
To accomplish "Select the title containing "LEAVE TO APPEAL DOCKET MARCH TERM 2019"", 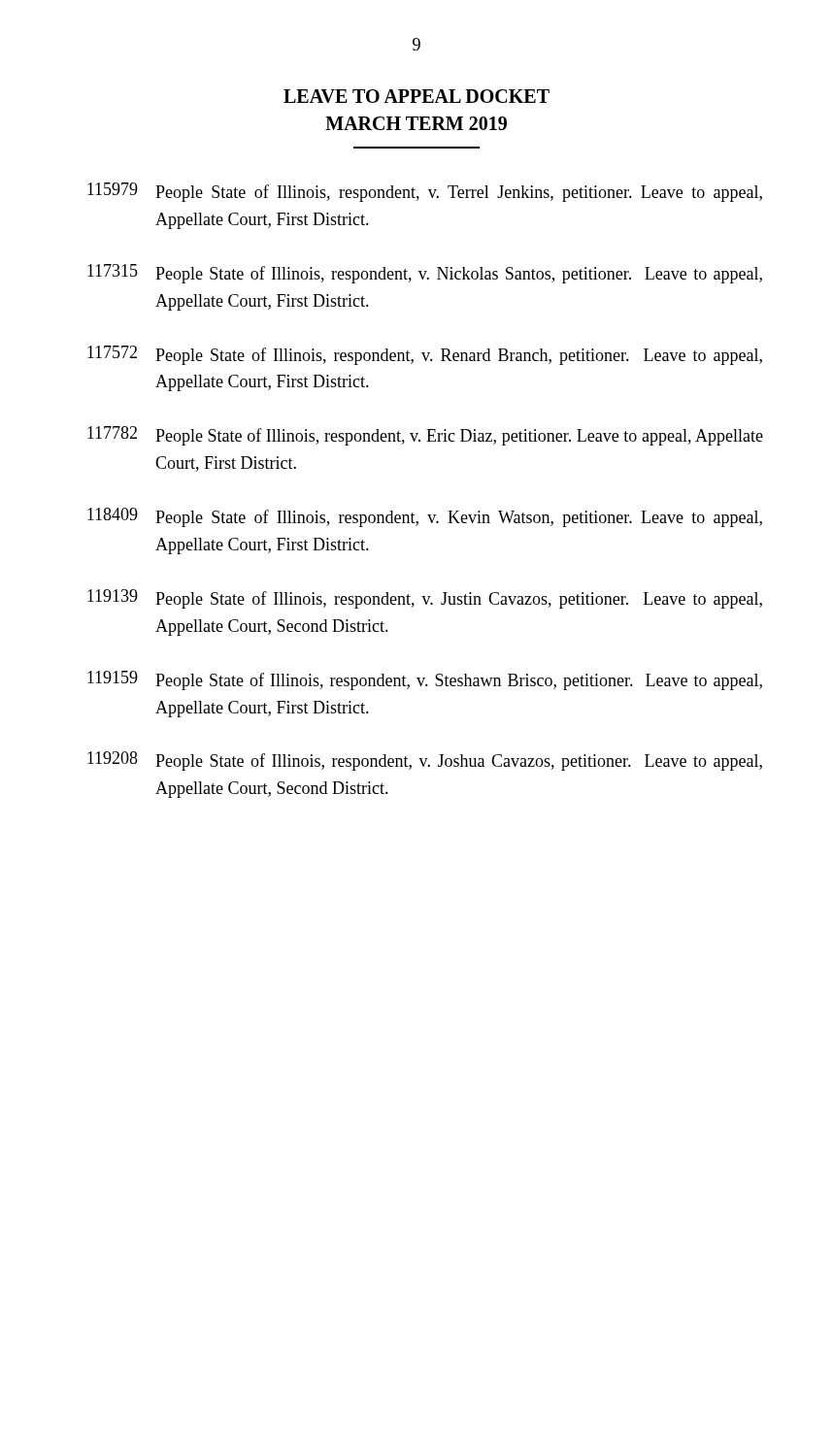I will (x=416, y=116).
